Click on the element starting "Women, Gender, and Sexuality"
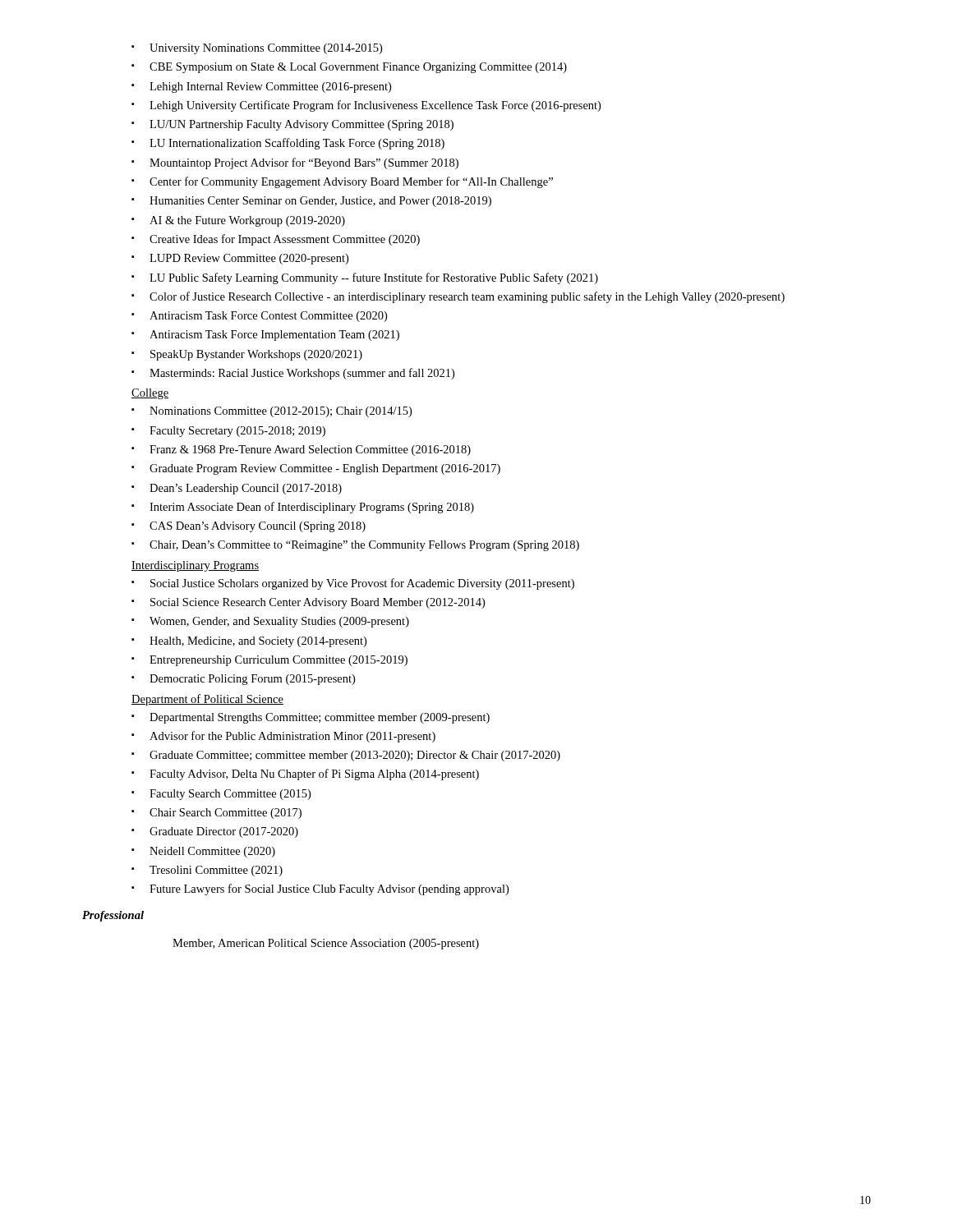 click(x=270, y=622)
